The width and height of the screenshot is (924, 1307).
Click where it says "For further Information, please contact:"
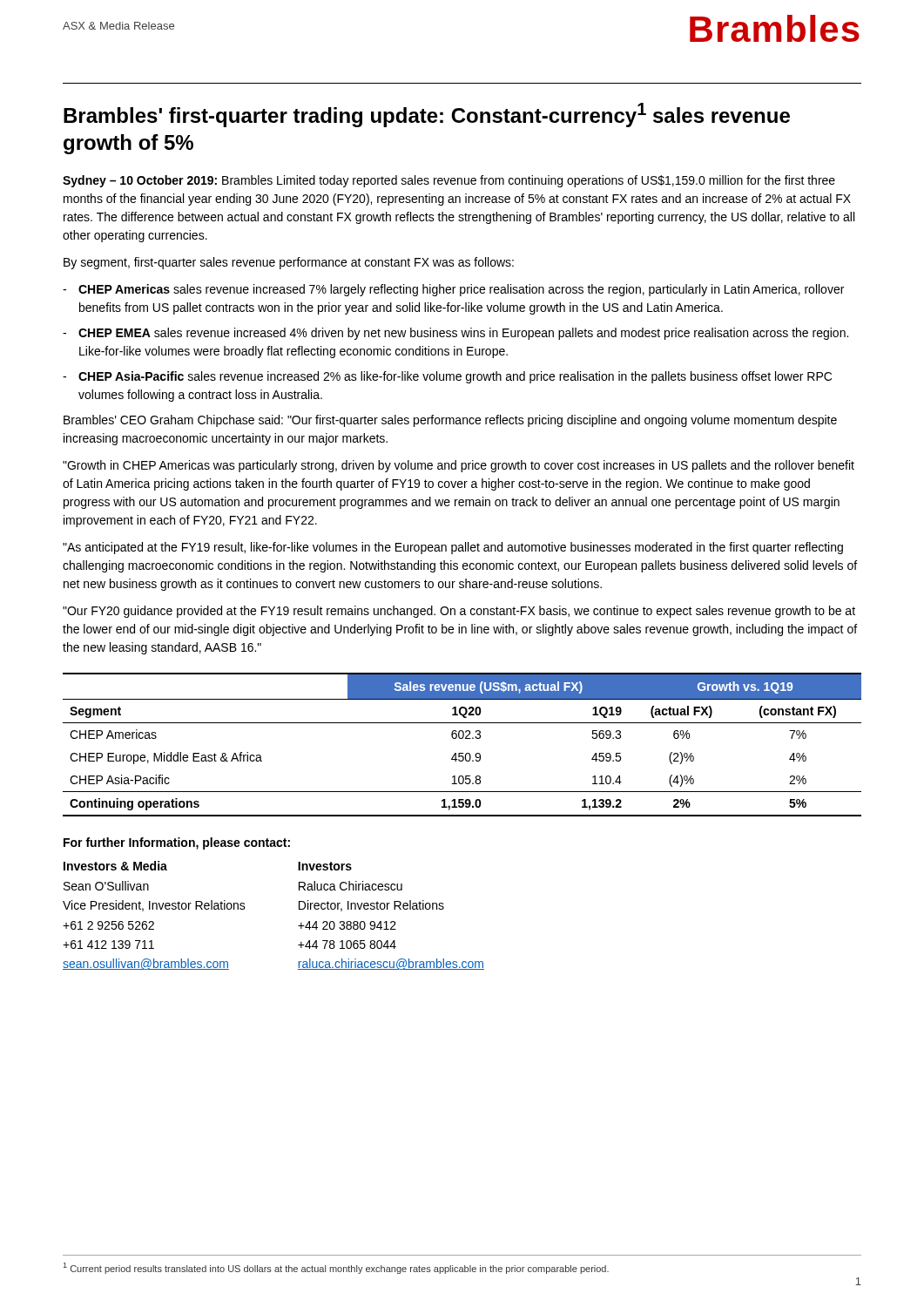(177, 843)
